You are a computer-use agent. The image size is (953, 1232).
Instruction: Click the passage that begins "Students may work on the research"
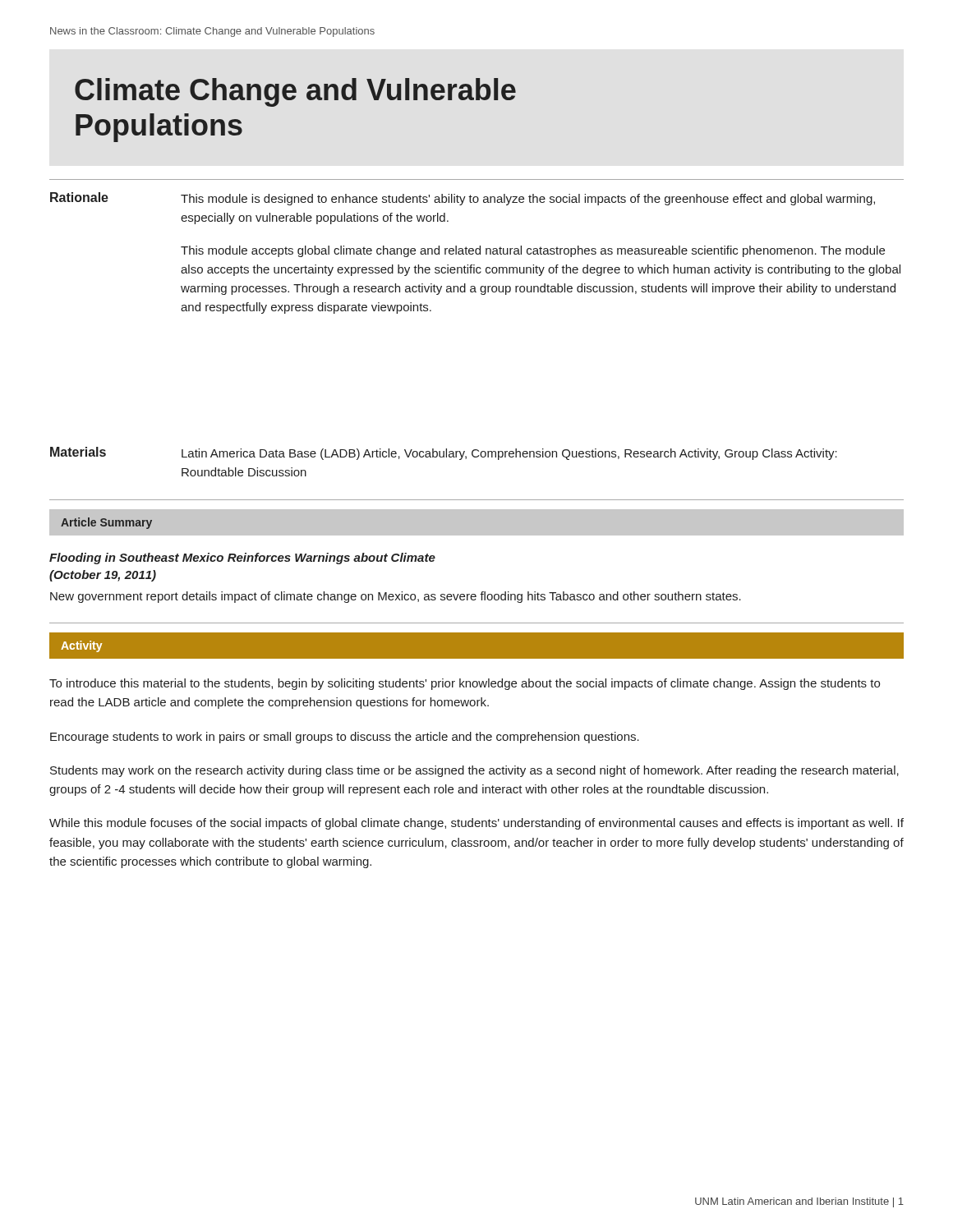pos(476,779)
